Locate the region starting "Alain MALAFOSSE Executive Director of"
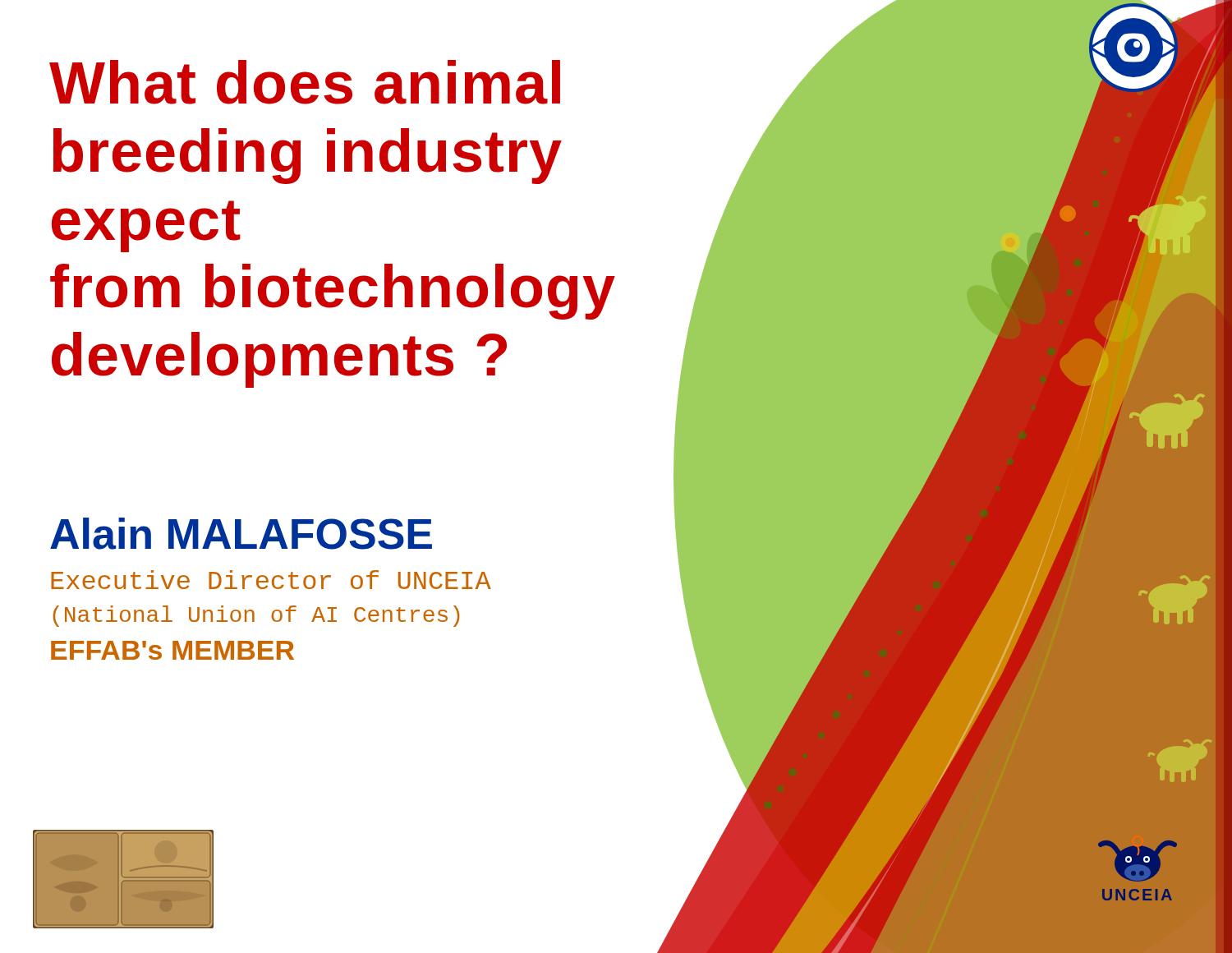 point(304,588)
